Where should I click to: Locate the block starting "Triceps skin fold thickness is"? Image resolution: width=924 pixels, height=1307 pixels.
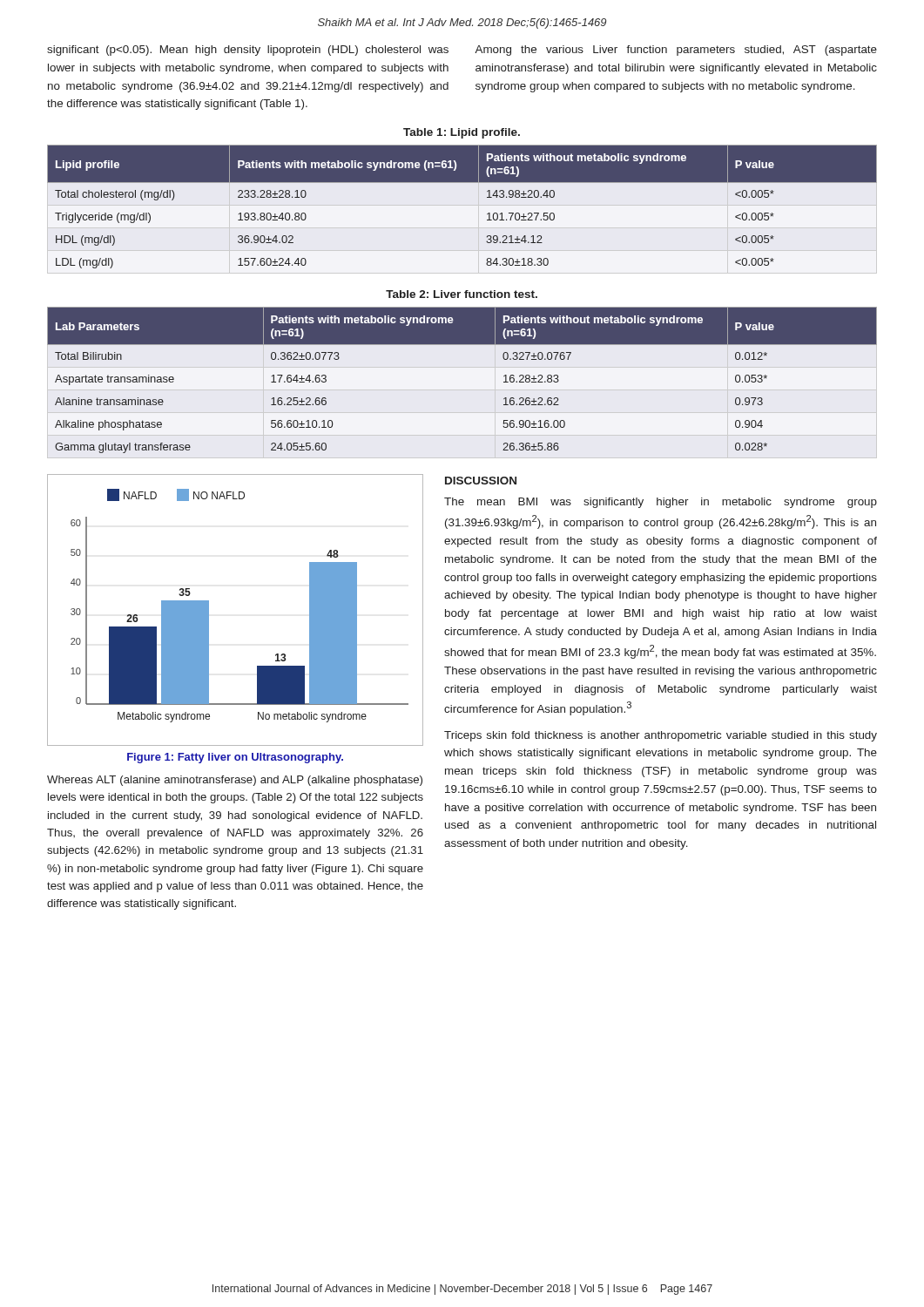661,789
